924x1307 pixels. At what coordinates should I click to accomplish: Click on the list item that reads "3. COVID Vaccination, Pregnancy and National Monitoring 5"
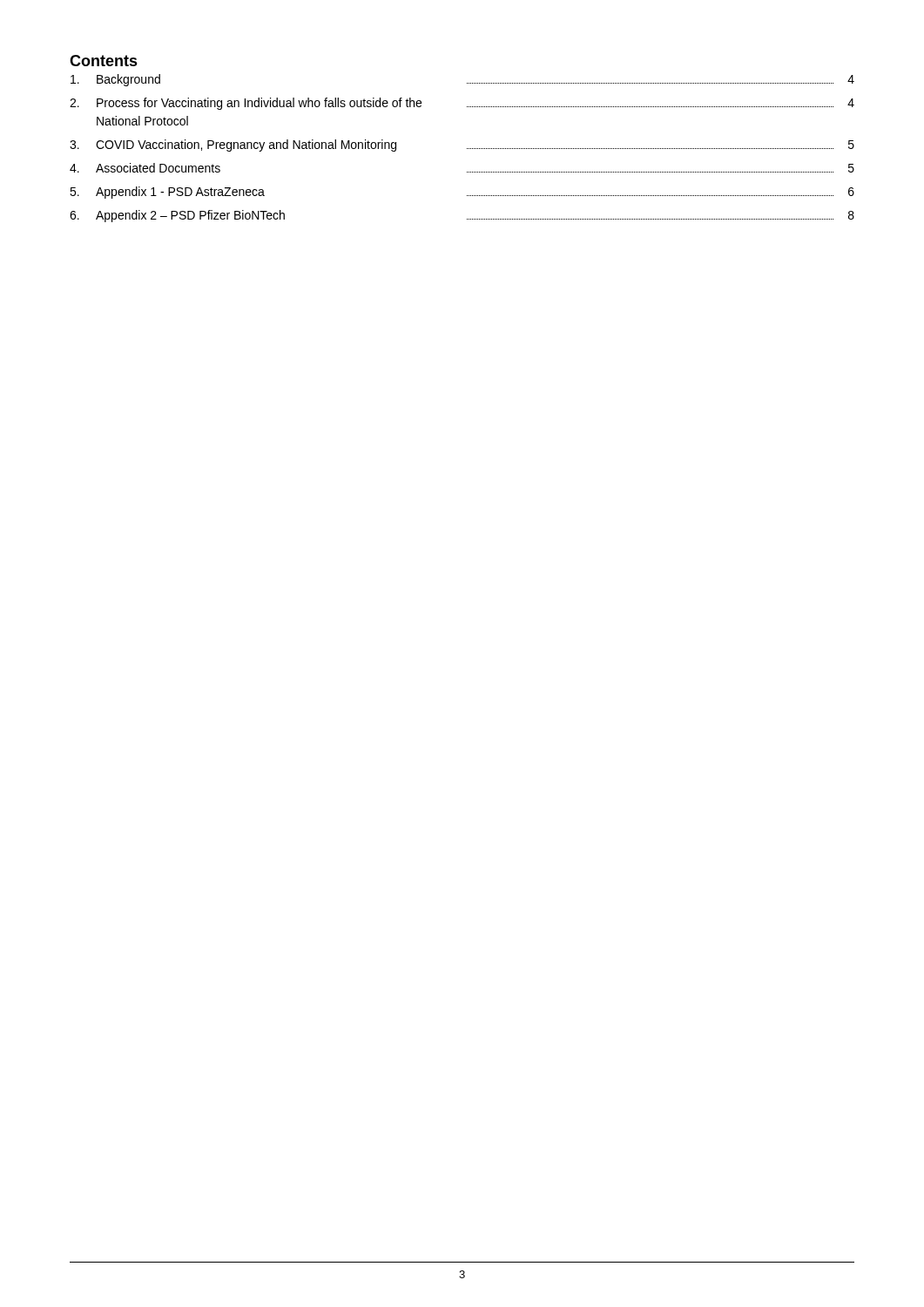[462, 145]
